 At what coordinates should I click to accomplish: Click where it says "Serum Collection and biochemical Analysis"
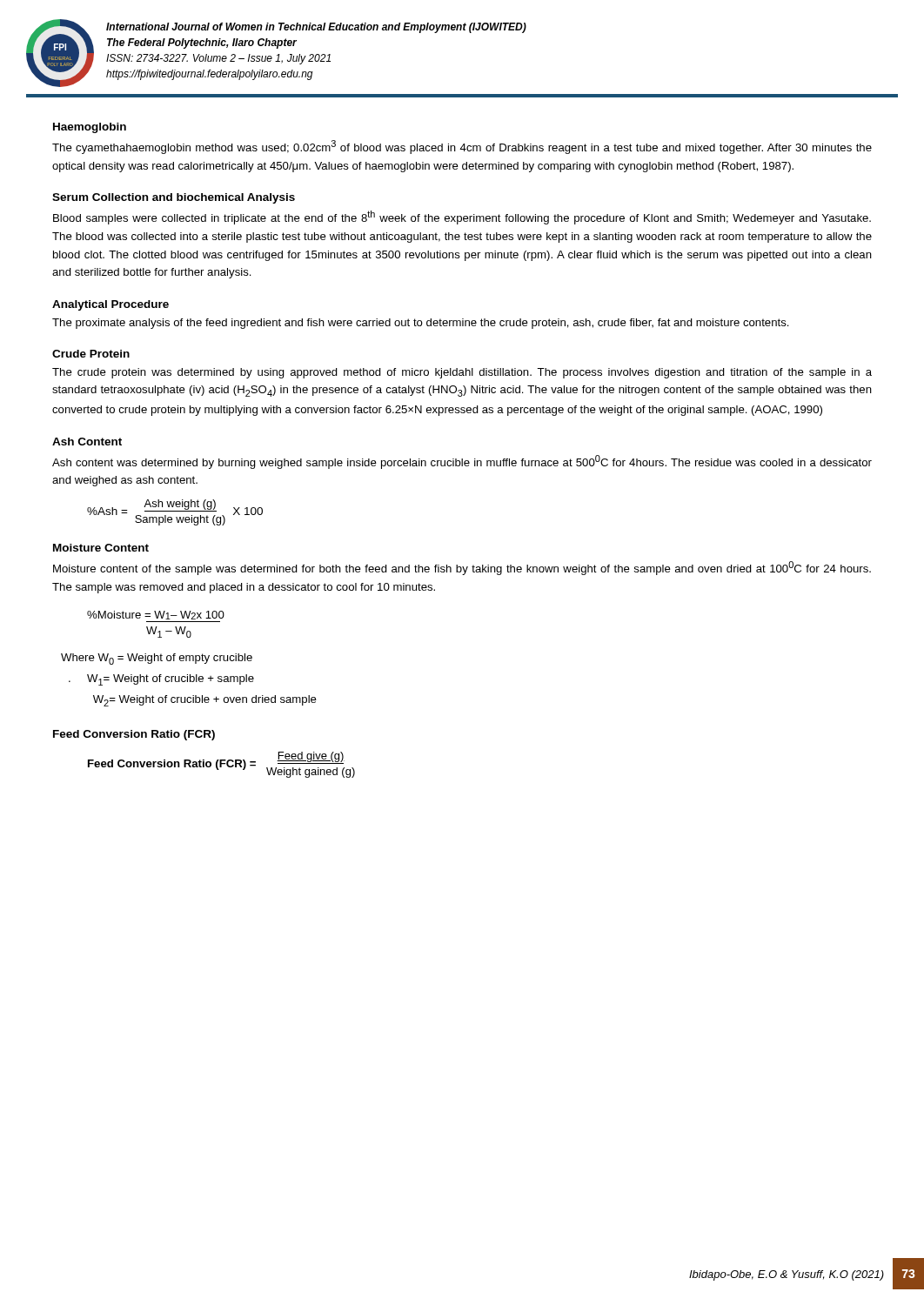click(174, 197)
